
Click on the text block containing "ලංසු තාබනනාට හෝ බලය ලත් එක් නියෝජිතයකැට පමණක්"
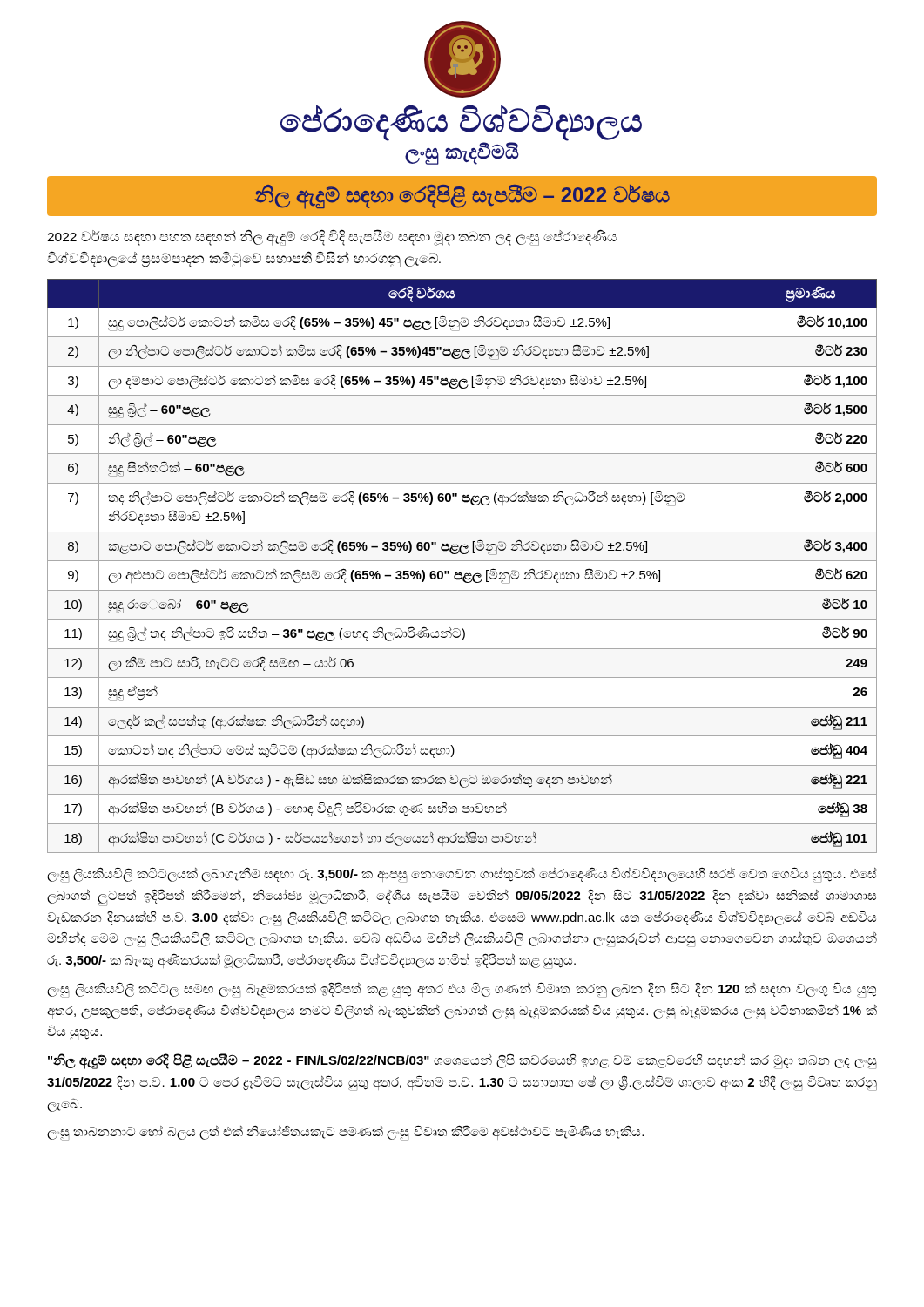point(346,1132)
